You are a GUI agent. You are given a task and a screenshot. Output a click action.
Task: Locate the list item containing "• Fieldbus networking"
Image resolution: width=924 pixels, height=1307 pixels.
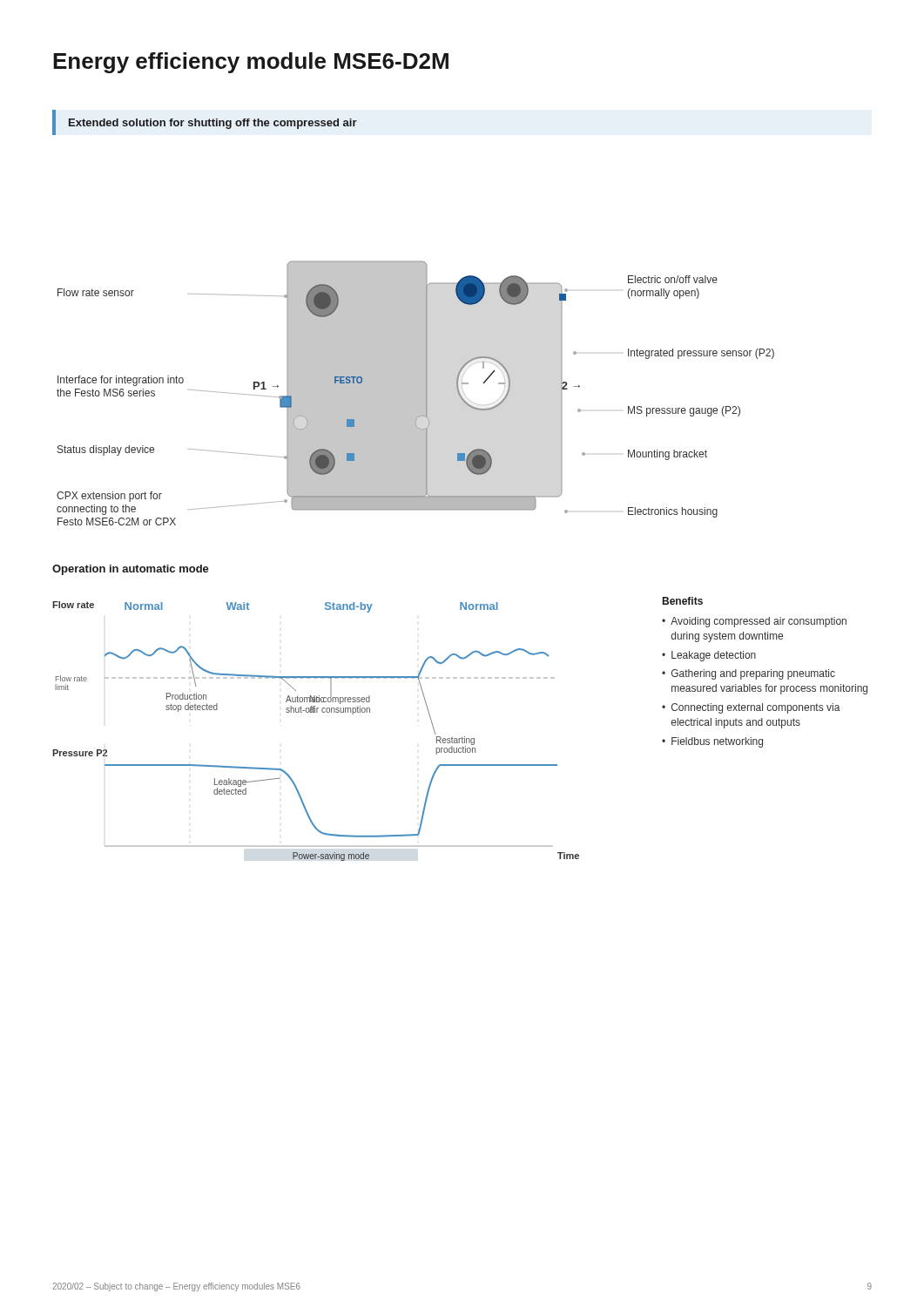tap(713, 741)
